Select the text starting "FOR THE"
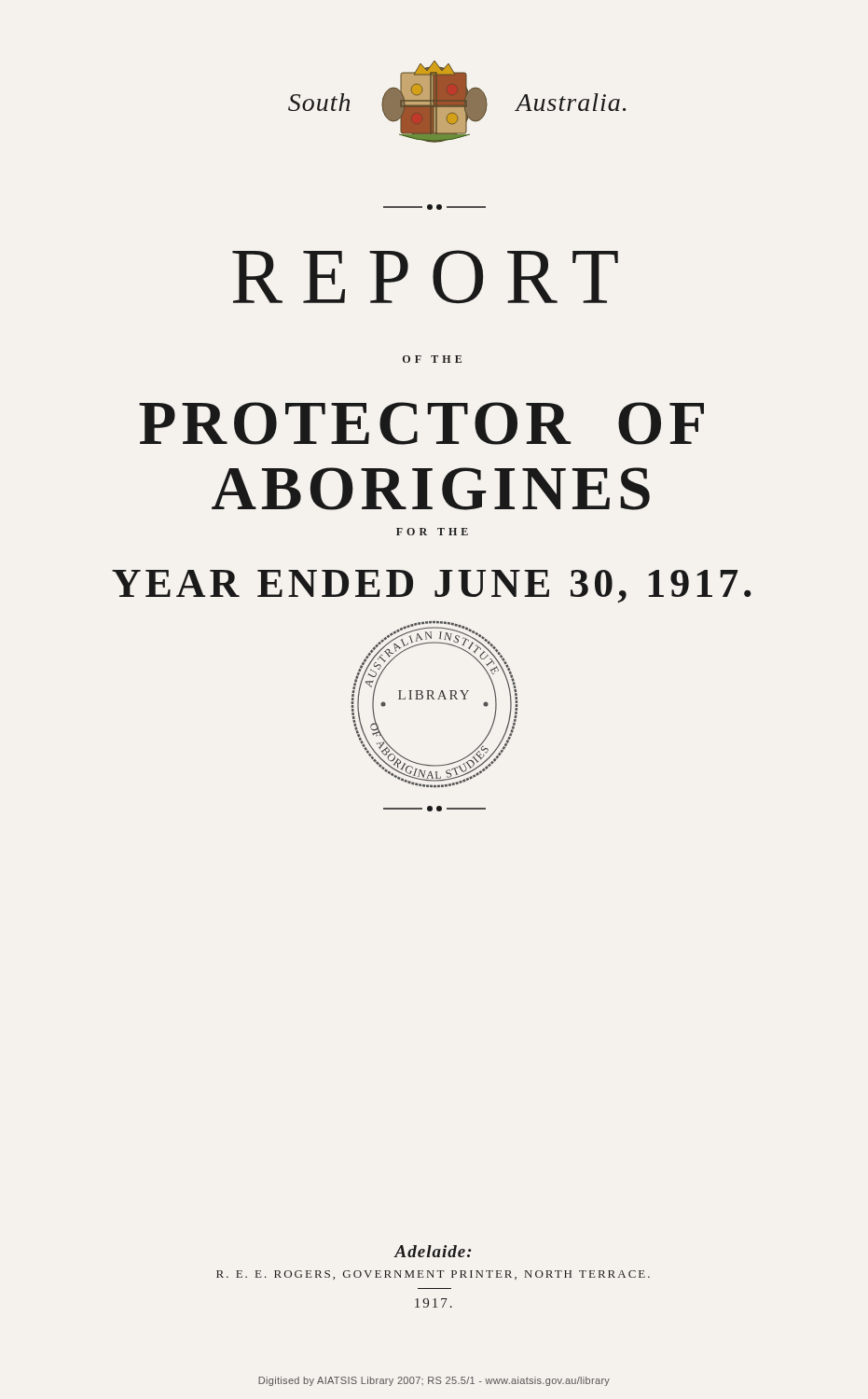The image size is (868, 1399). (434, 532)
